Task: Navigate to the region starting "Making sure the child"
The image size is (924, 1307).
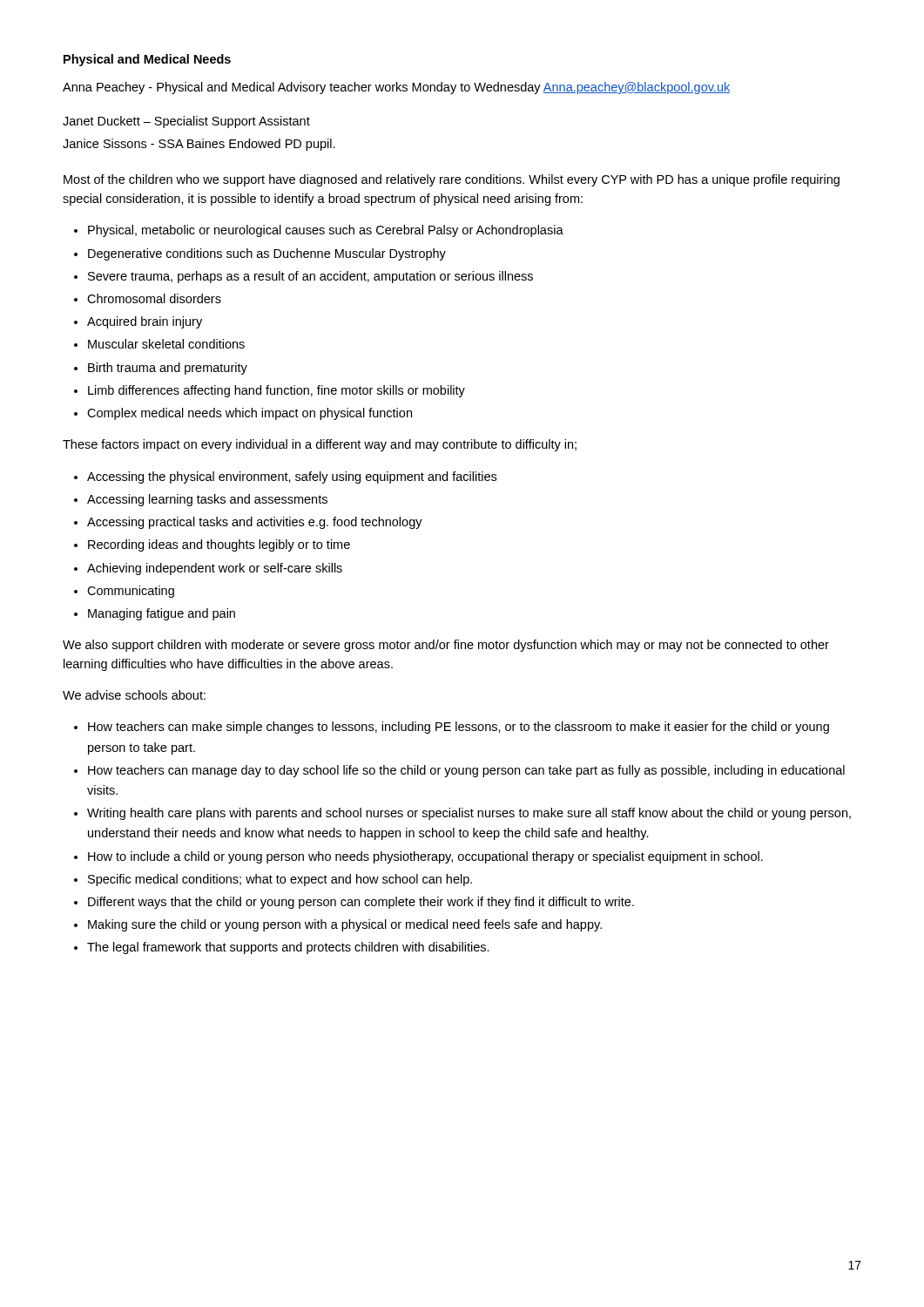Action: click(x=345, y=925)
